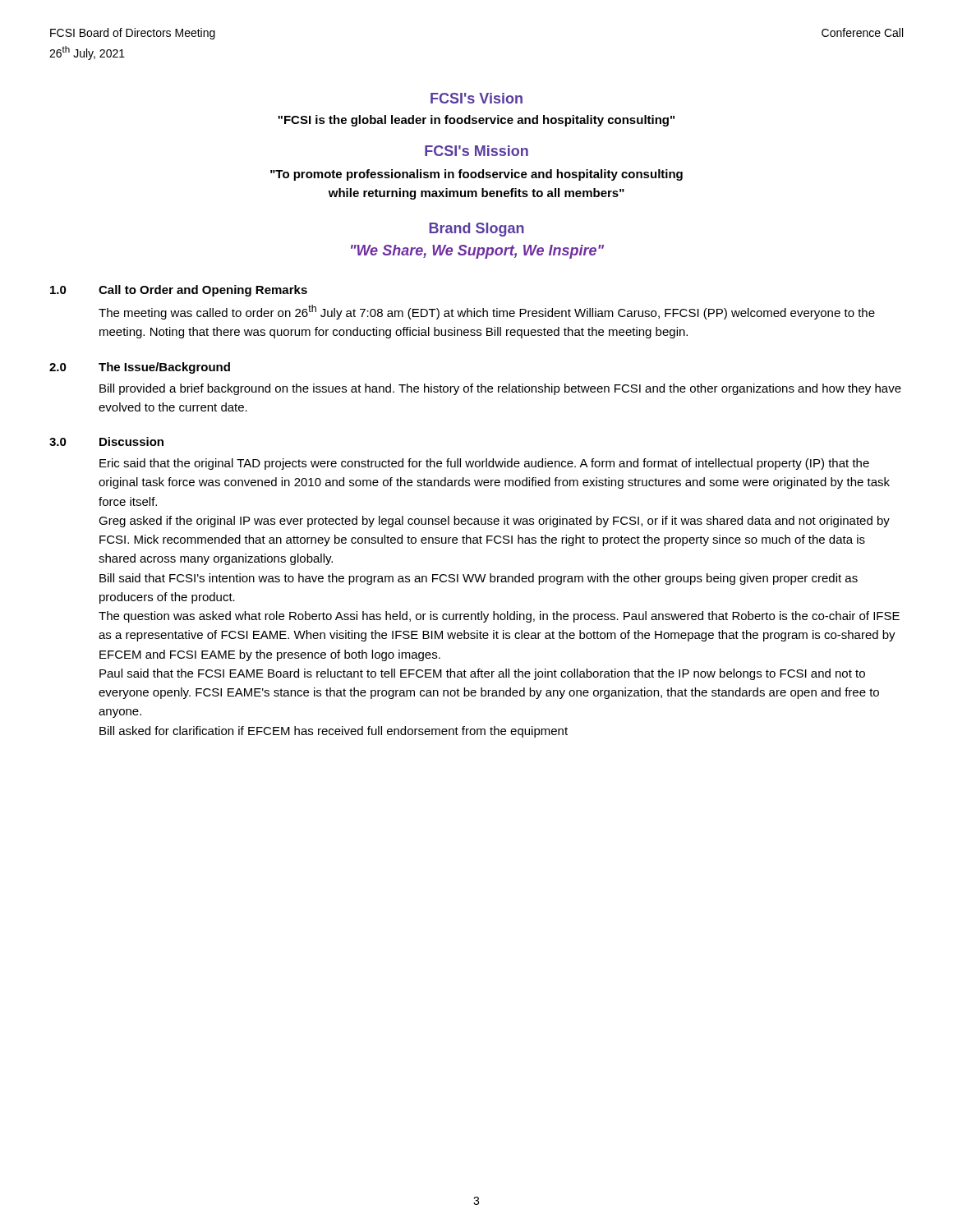Select the title with the text "Brand Slogan"

pos(476,229)
